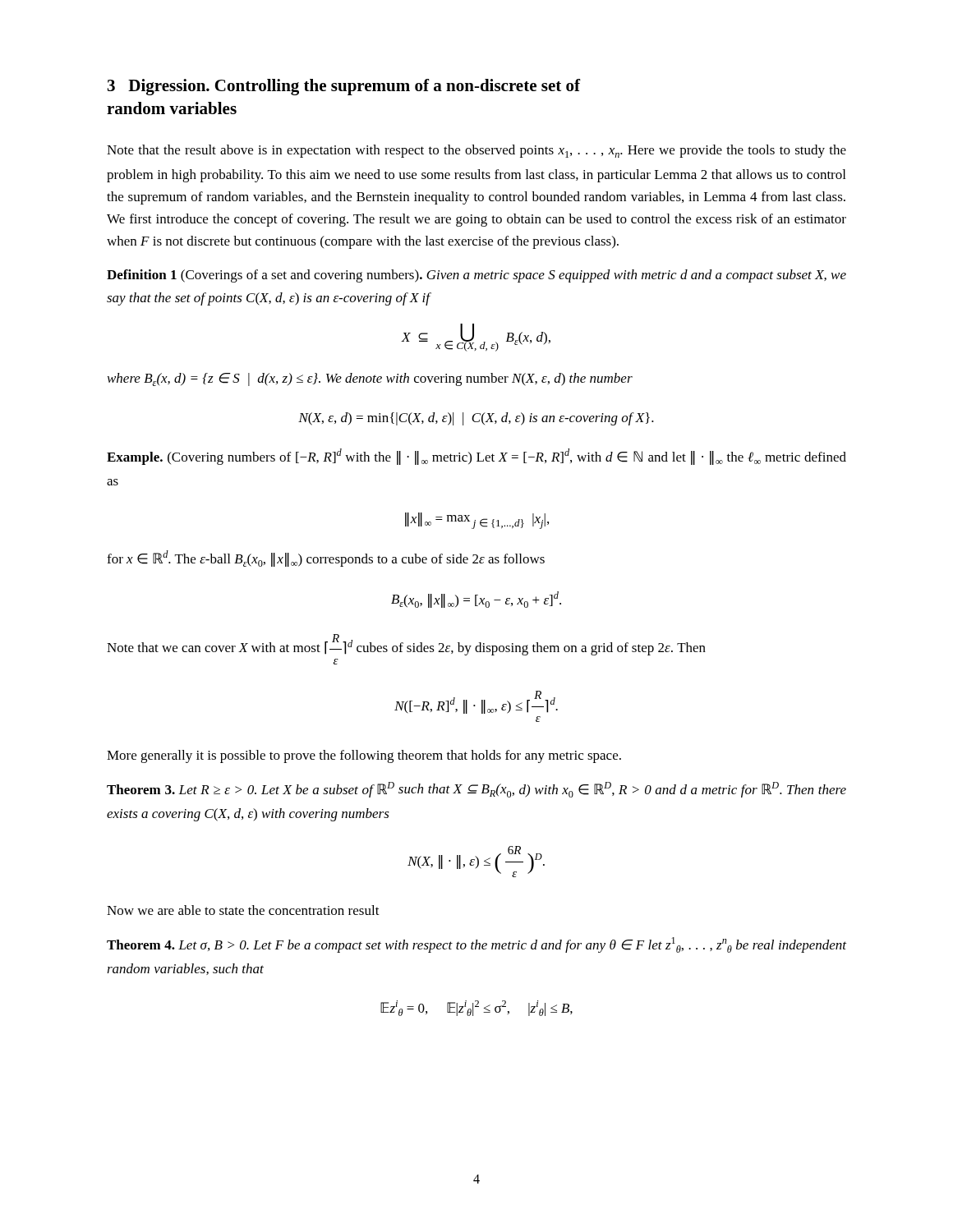
Task: Click on the text block that reads "Definition 1 (Coverings of a"
Action: (x=476, y=286)
